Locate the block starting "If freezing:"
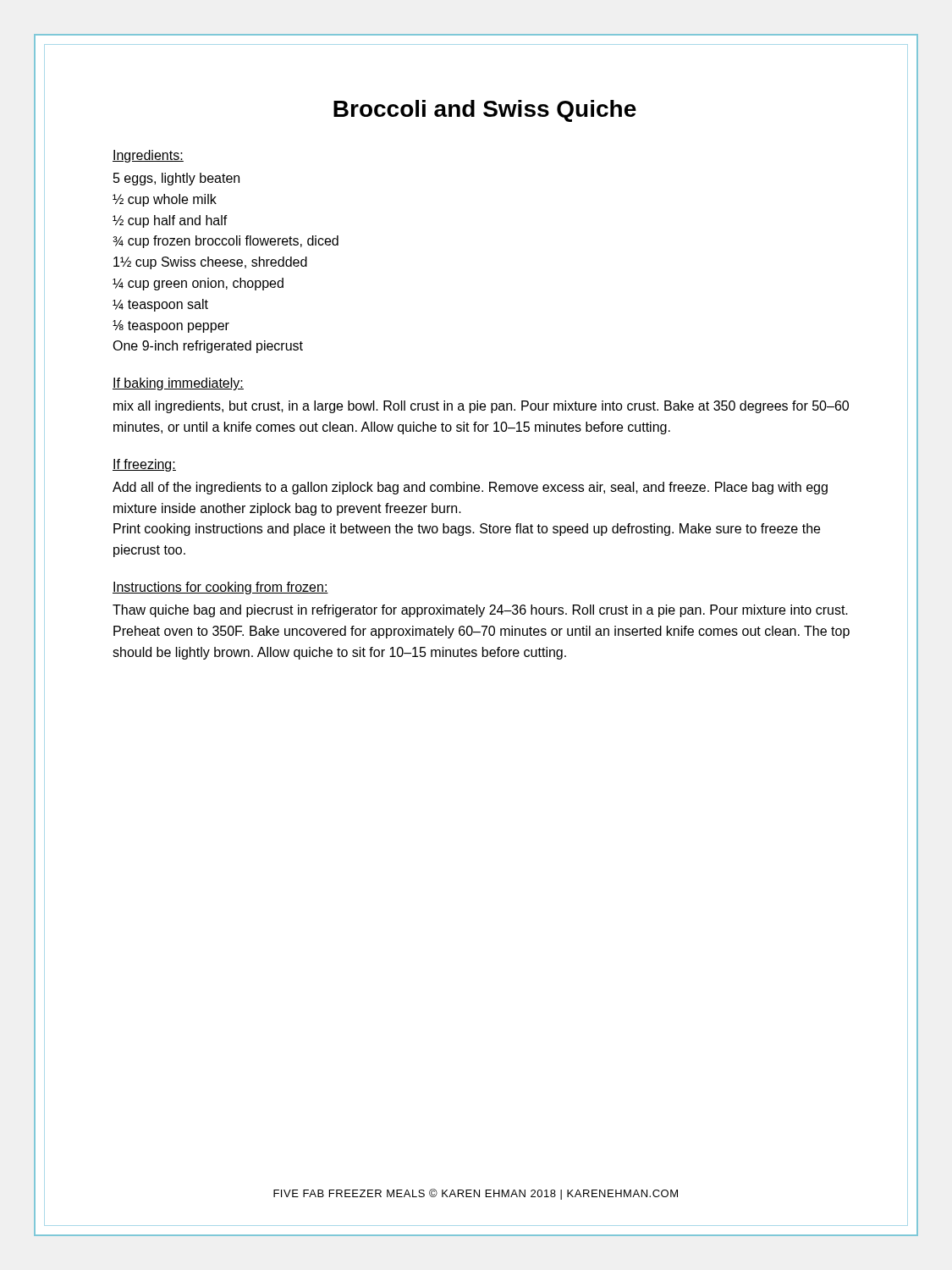This screenshot has height=1270, width=952. 144,465
